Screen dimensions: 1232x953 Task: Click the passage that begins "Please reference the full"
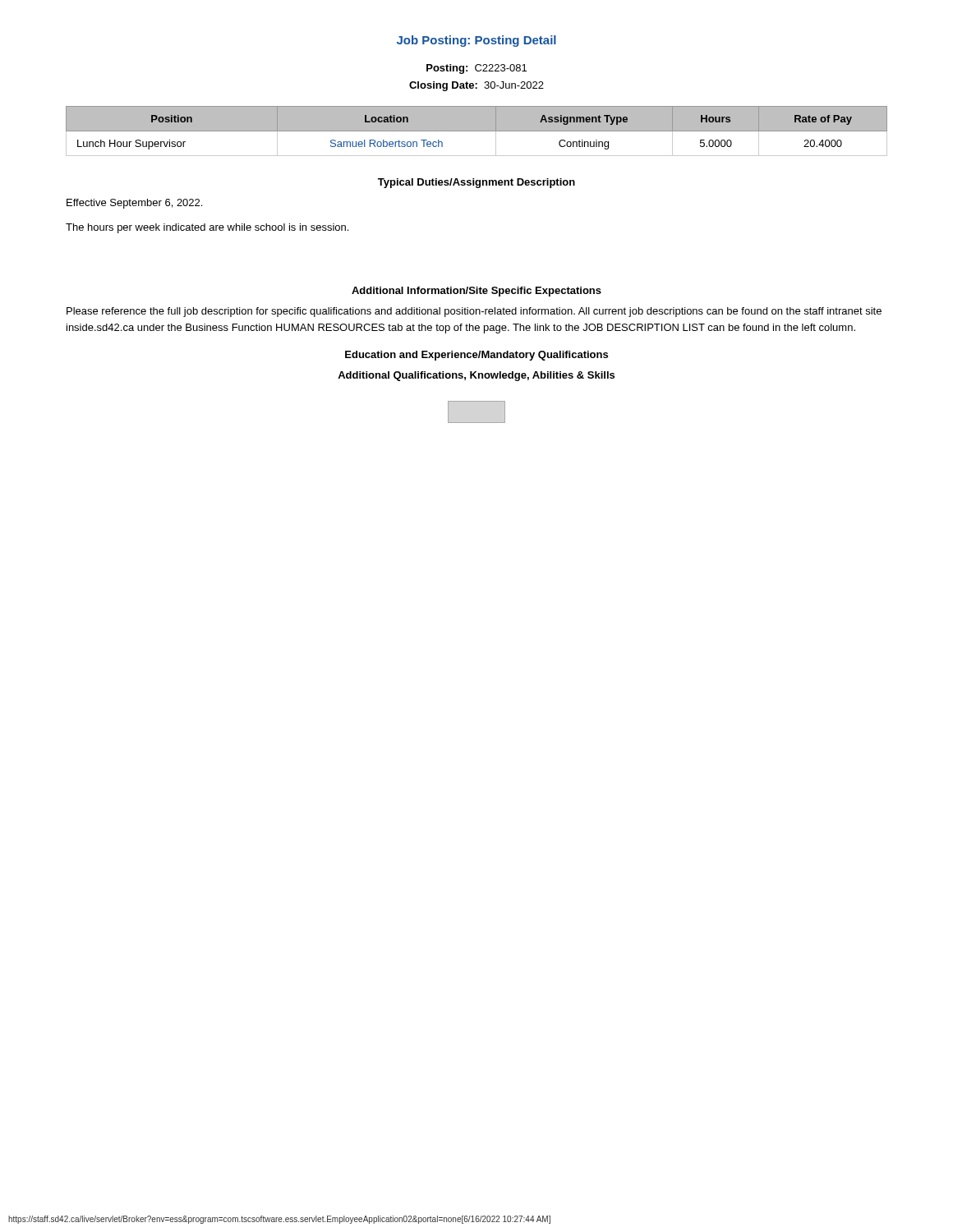click(474, 319)
